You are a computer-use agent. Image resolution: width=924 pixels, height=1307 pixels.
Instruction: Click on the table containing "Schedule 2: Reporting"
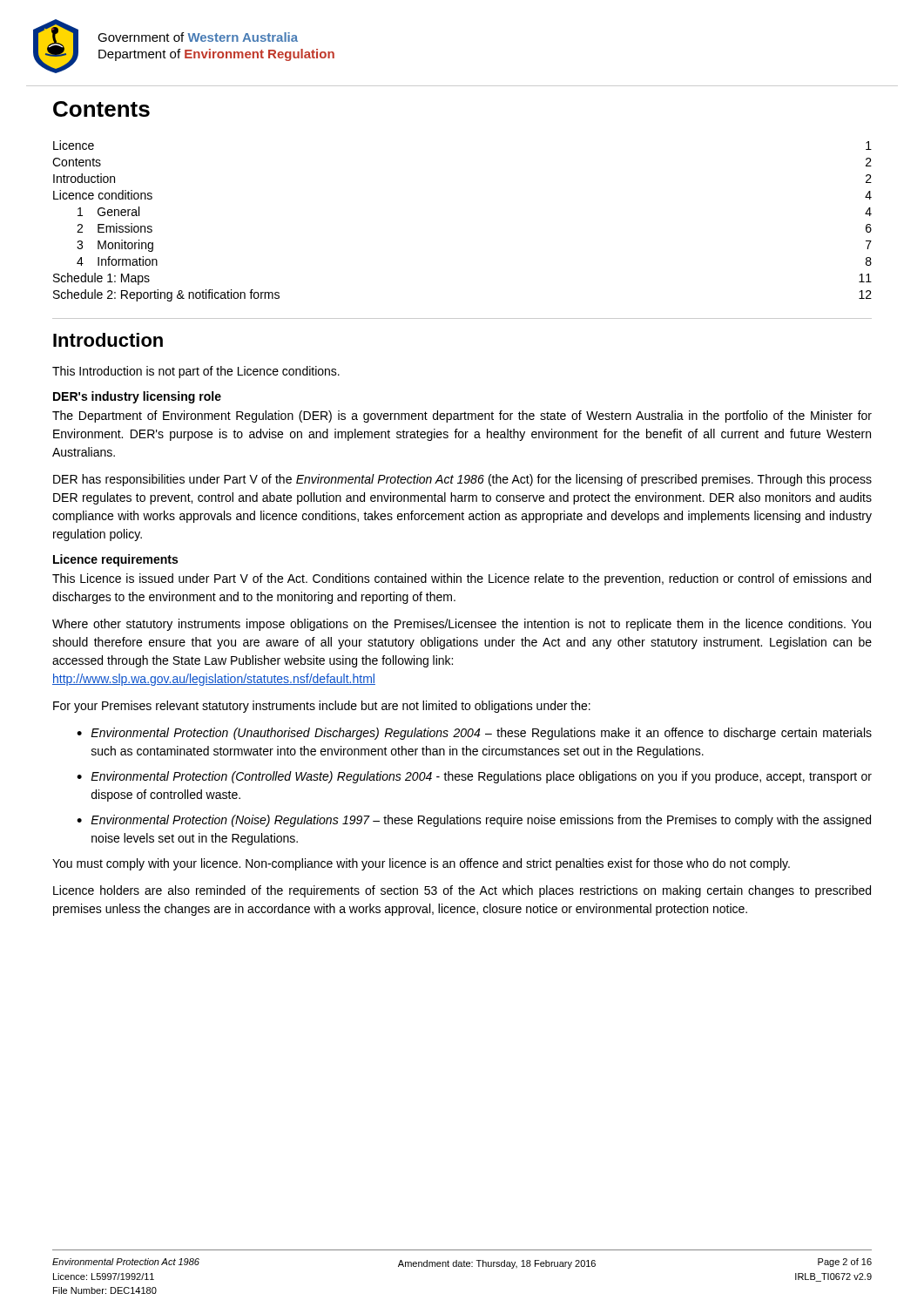click(462, 220)
